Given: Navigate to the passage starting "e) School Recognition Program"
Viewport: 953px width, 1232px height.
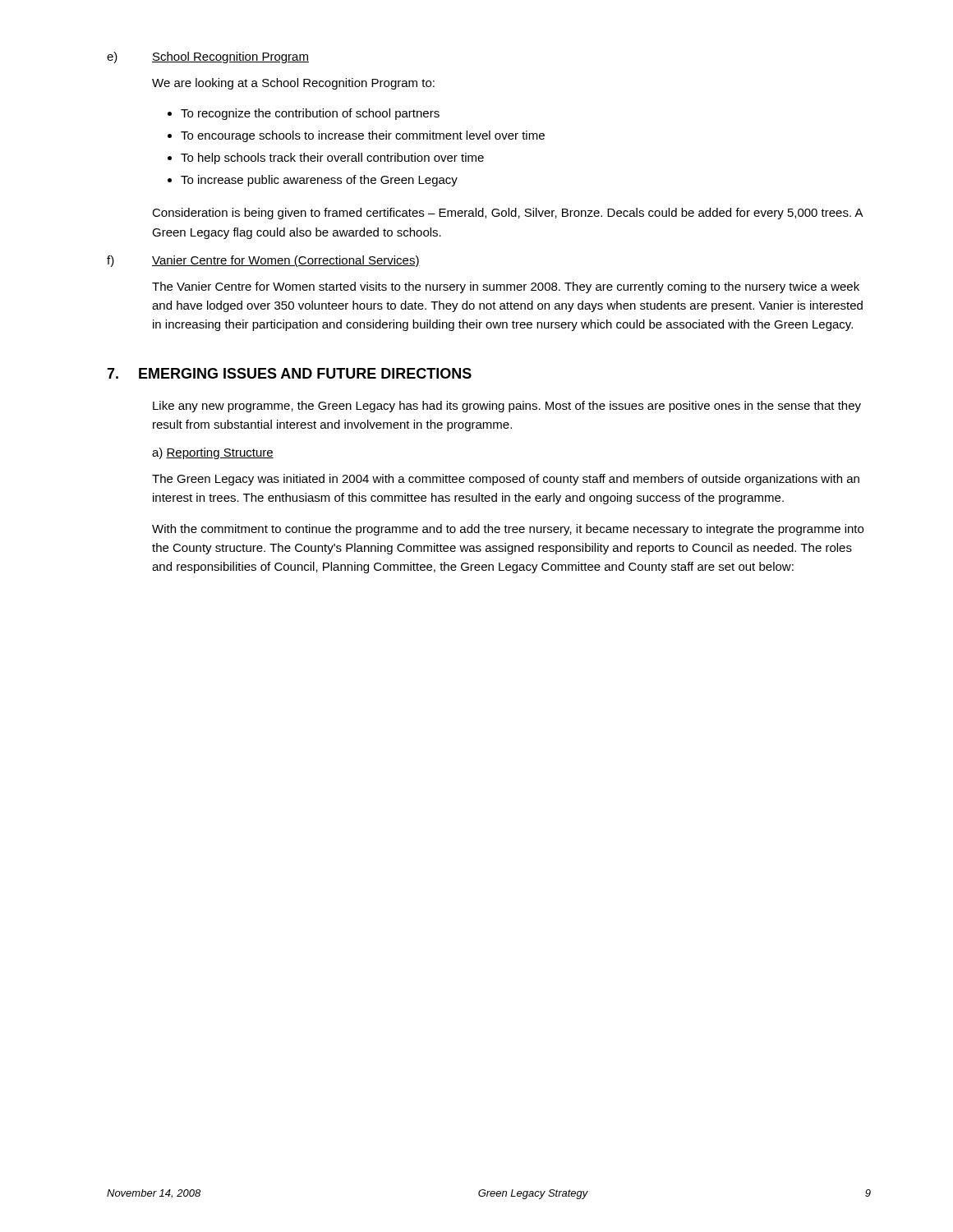Looking at the screenshot, I should [x=208, y=56].
